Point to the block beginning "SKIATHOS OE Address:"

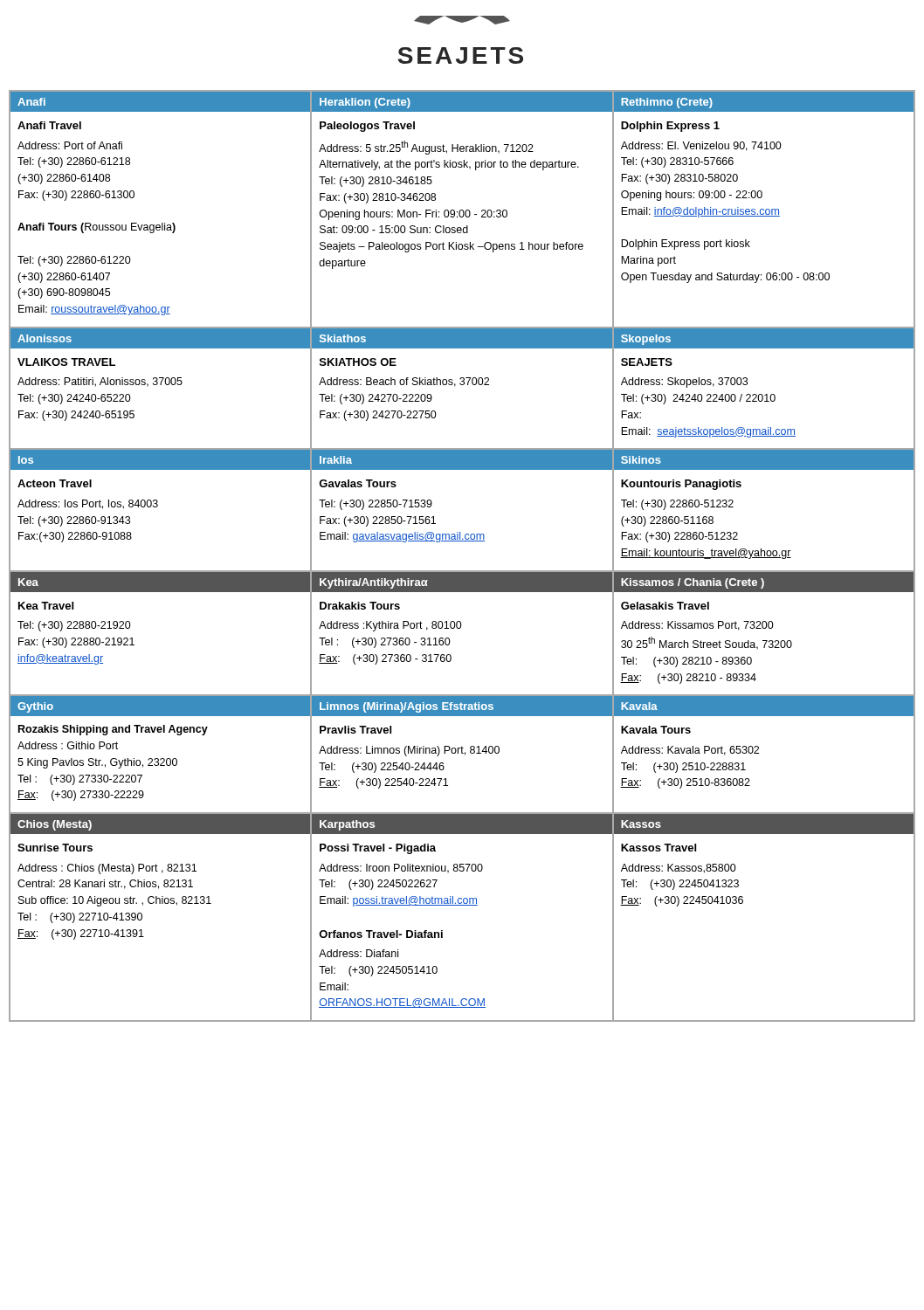(x=462, y=387)
